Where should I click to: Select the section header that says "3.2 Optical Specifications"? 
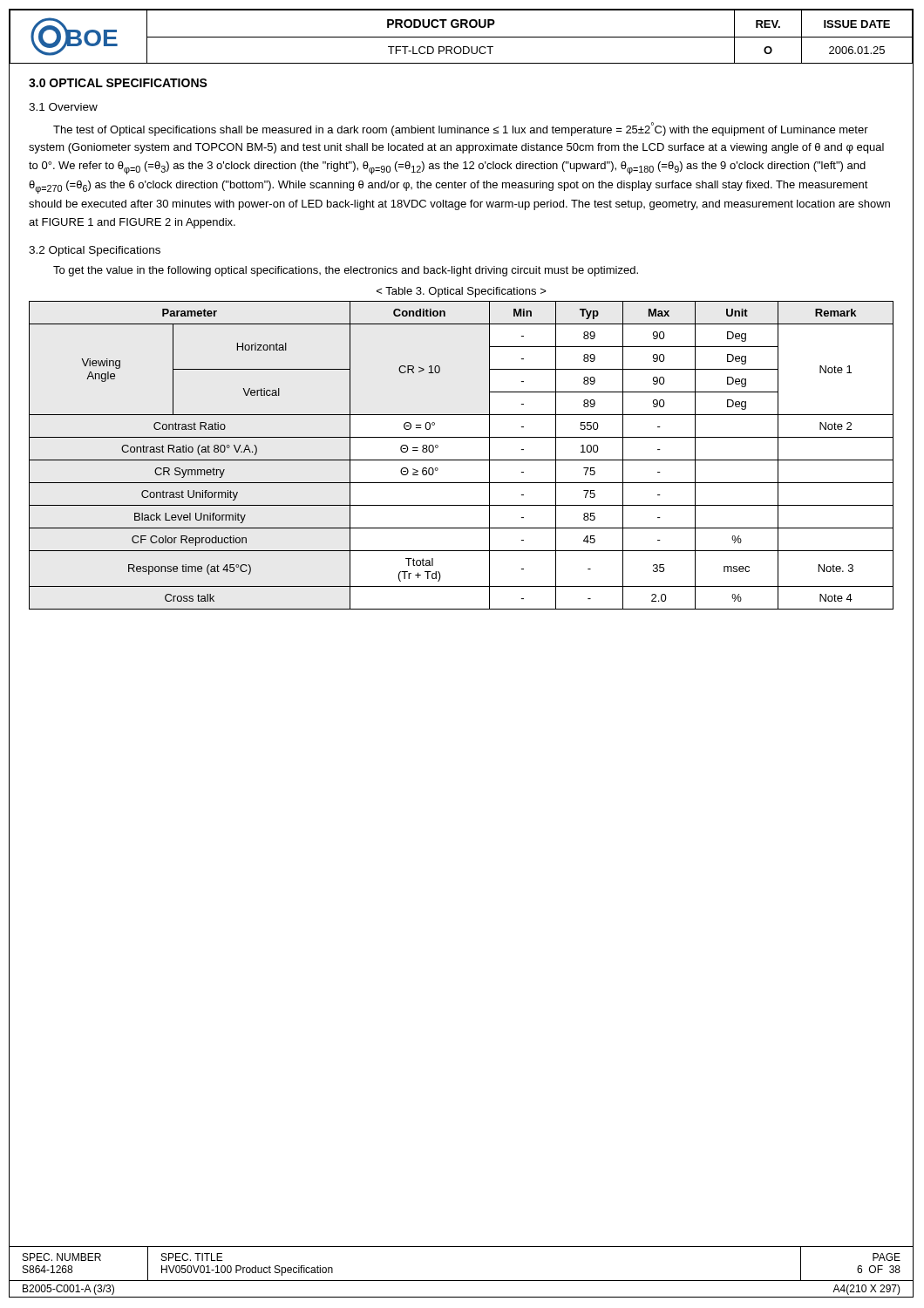click(x=95, y=250)
